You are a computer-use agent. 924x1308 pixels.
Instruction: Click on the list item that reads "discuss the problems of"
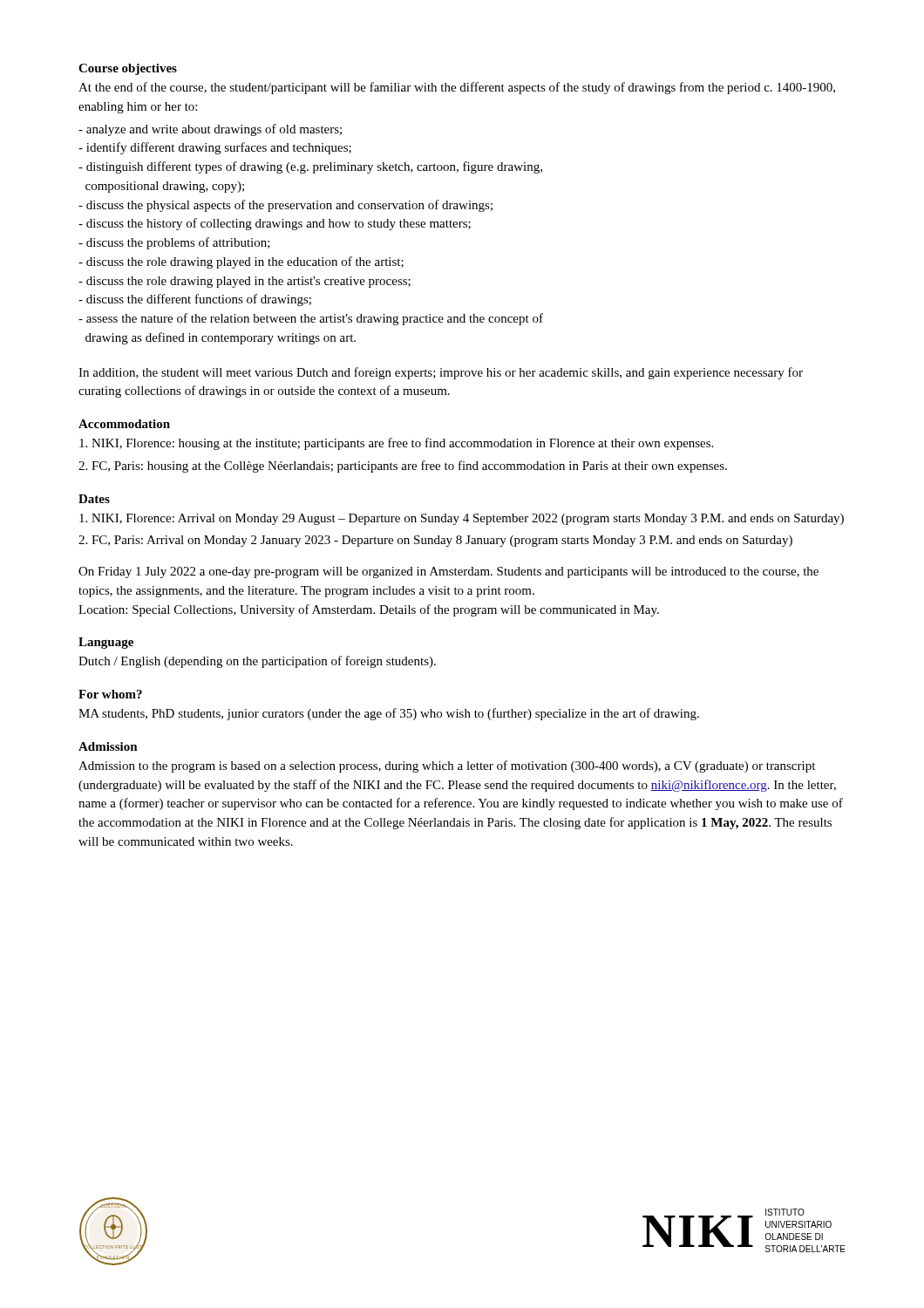pyautogui.click(x=174, y=242)
